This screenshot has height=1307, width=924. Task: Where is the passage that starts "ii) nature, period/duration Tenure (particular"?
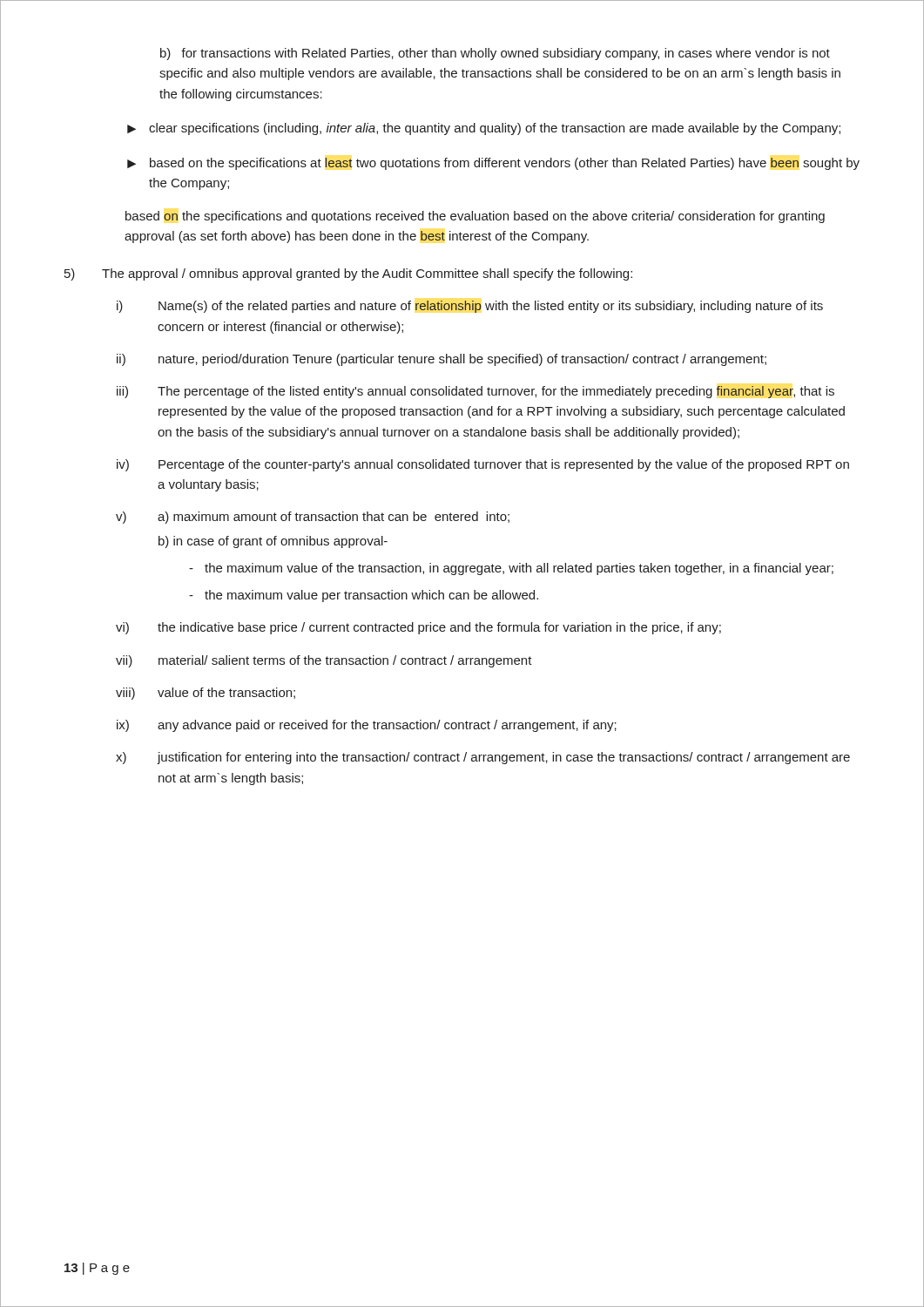pos(488,359)
